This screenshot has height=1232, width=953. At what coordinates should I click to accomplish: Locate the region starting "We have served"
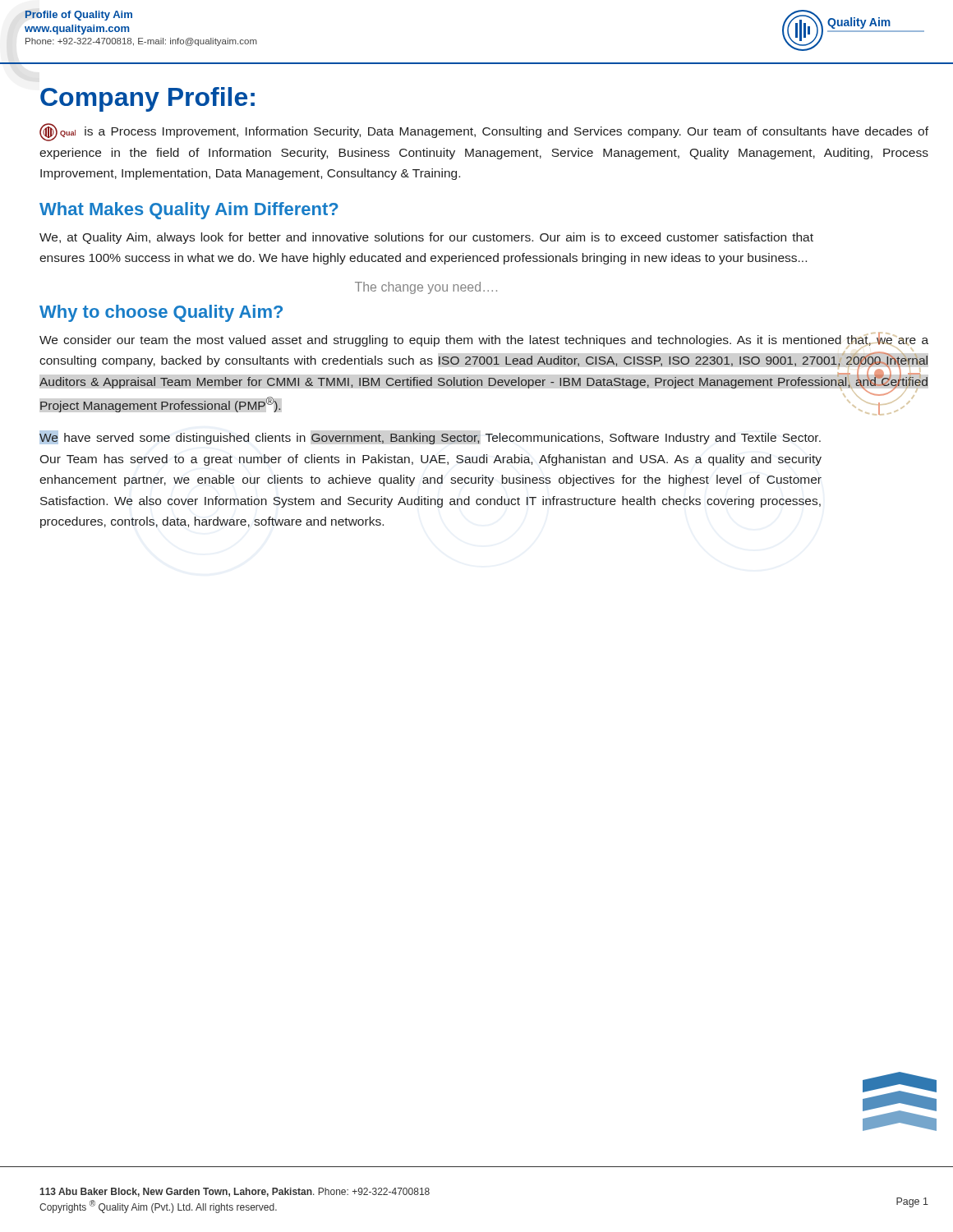pyautogui.click(x=431, y=480)
